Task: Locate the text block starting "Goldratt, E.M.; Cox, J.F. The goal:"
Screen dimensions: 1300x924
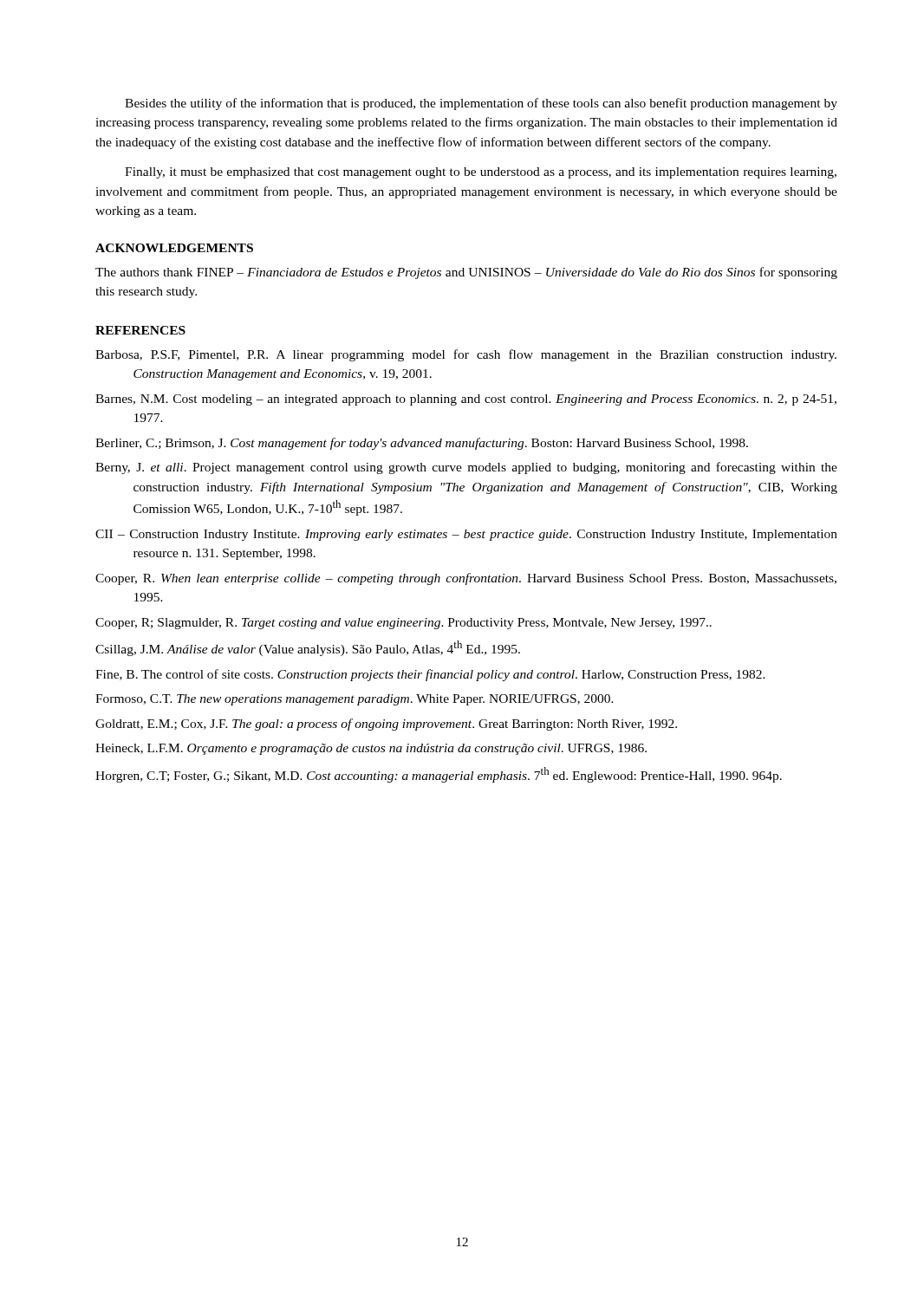Action: (387, 723)
